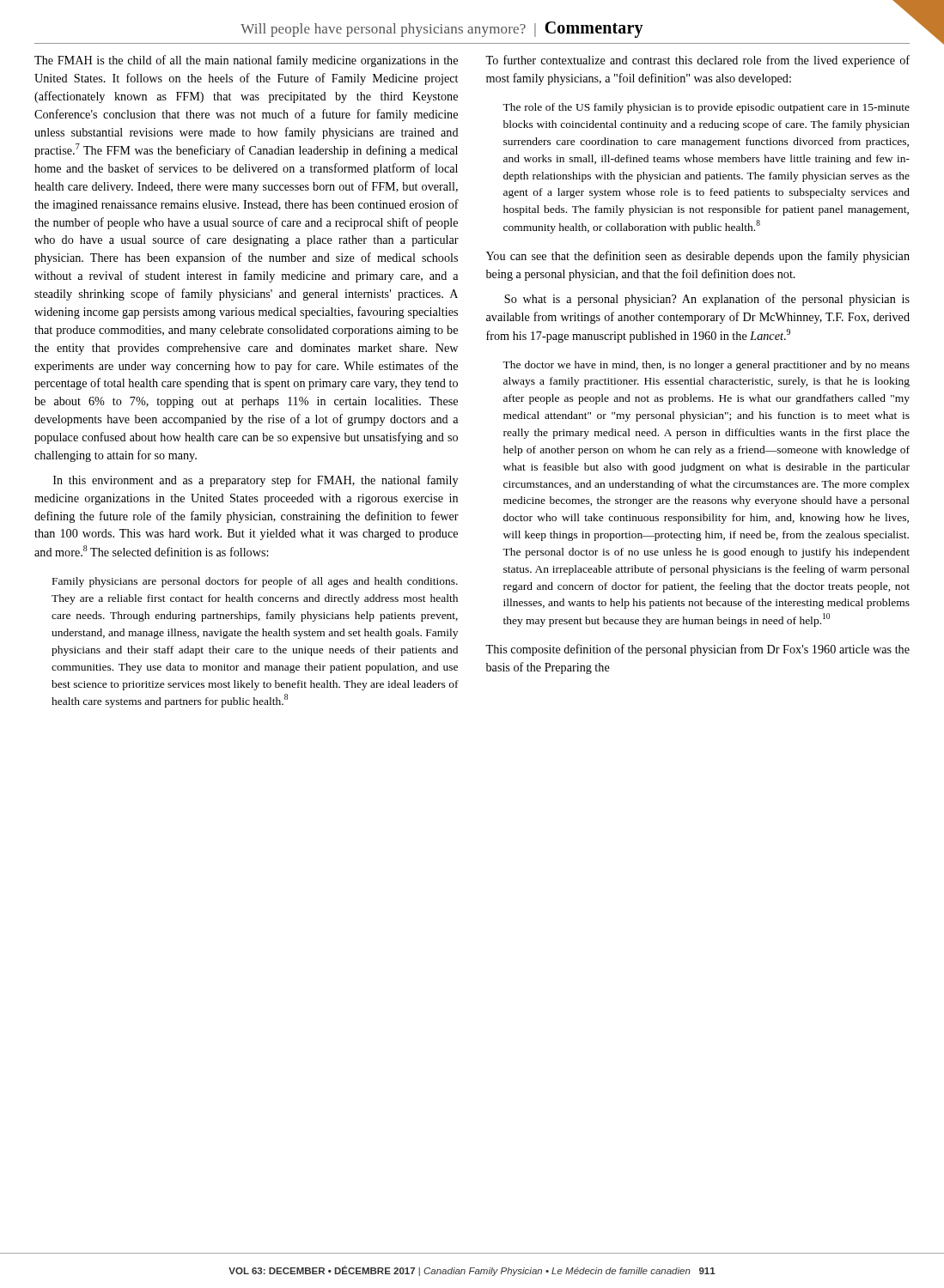Viewport: 944px width, 1288px height.
Task: Find the region starting "The doctor we have in mind, then,"
Action: click(706, 493)
